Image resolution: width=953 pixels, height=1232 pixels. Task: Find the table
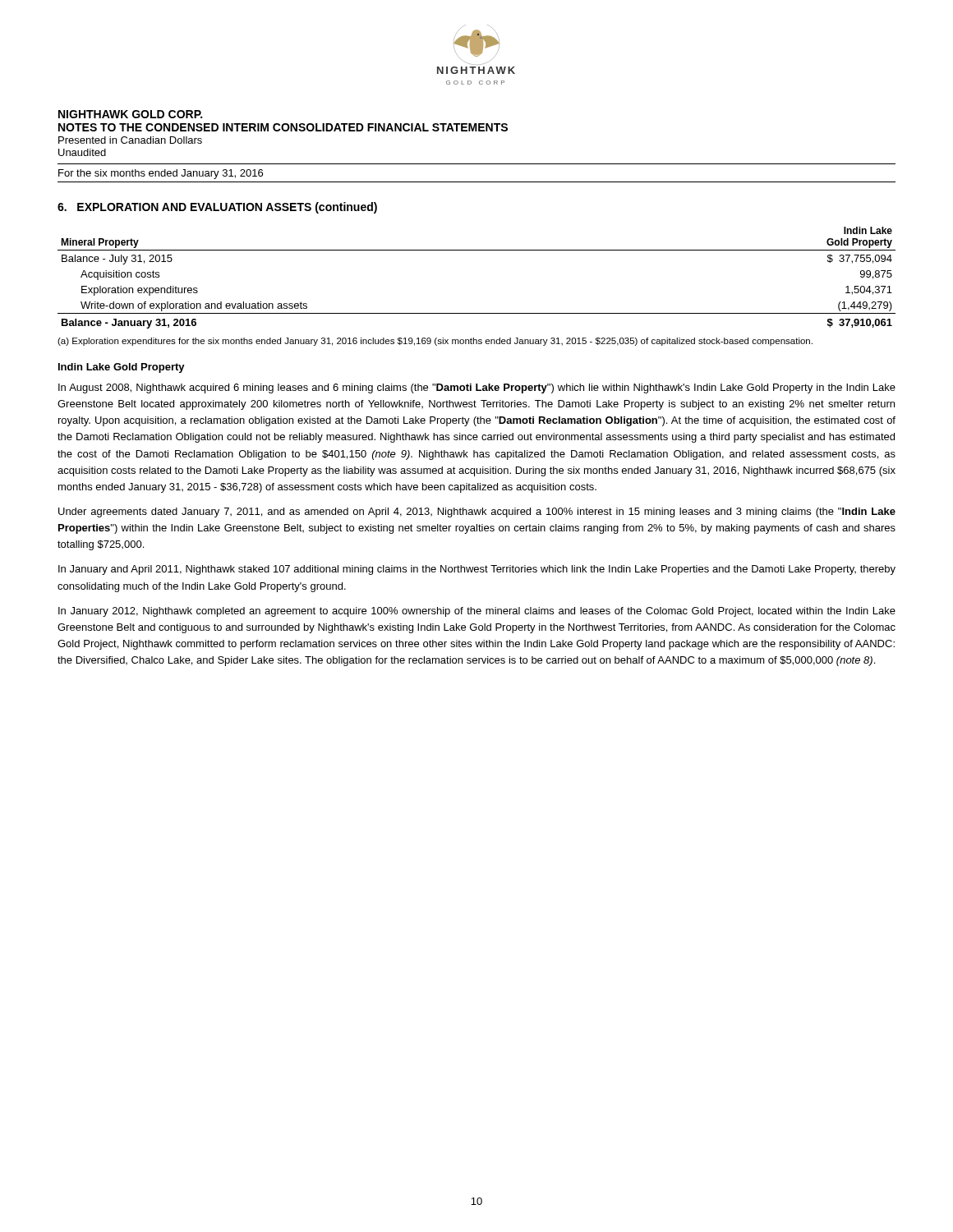pos(476,277)
